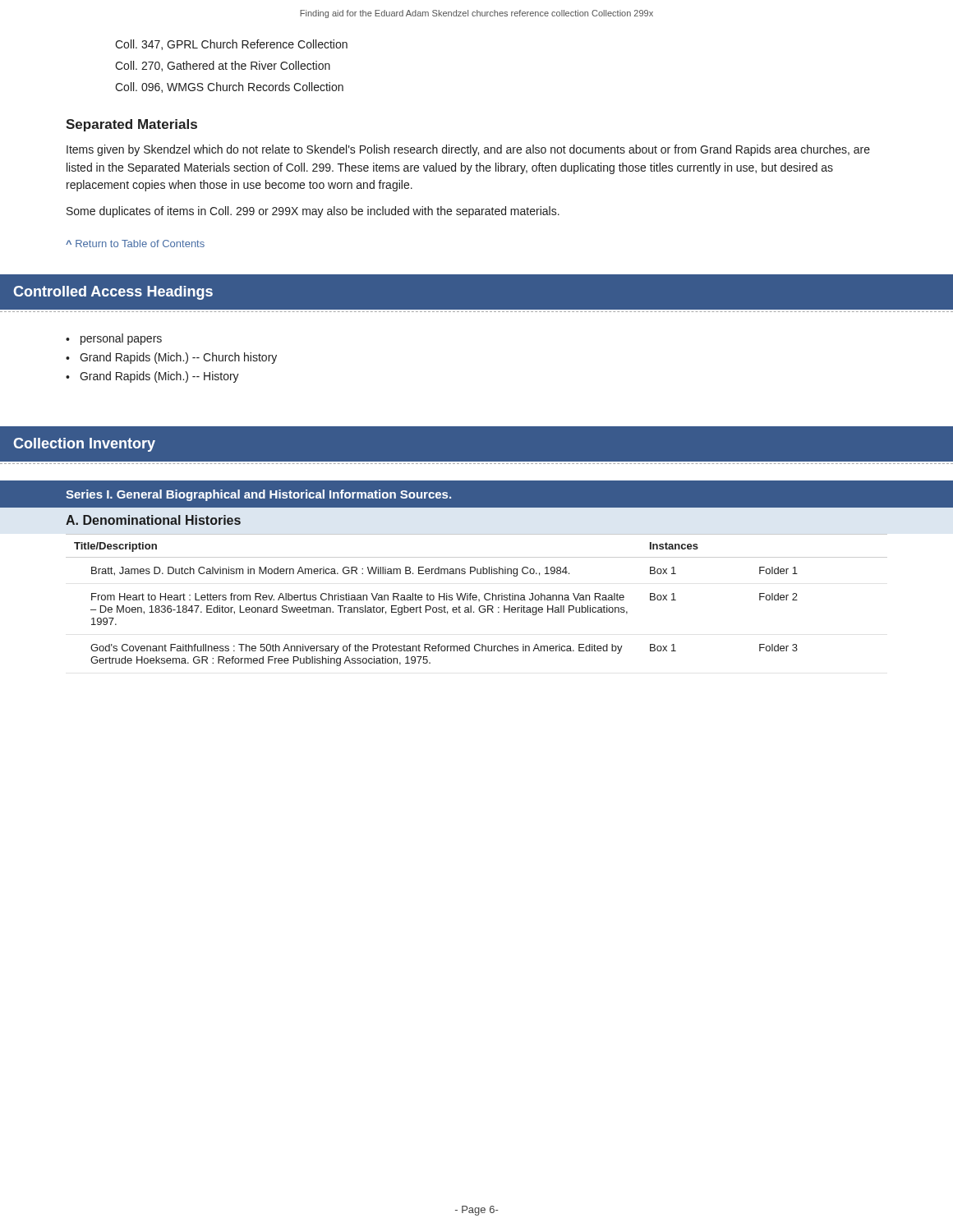
Task: Locate the section header with the text "Collection Inventory"
Action: (x=84, y=443)
